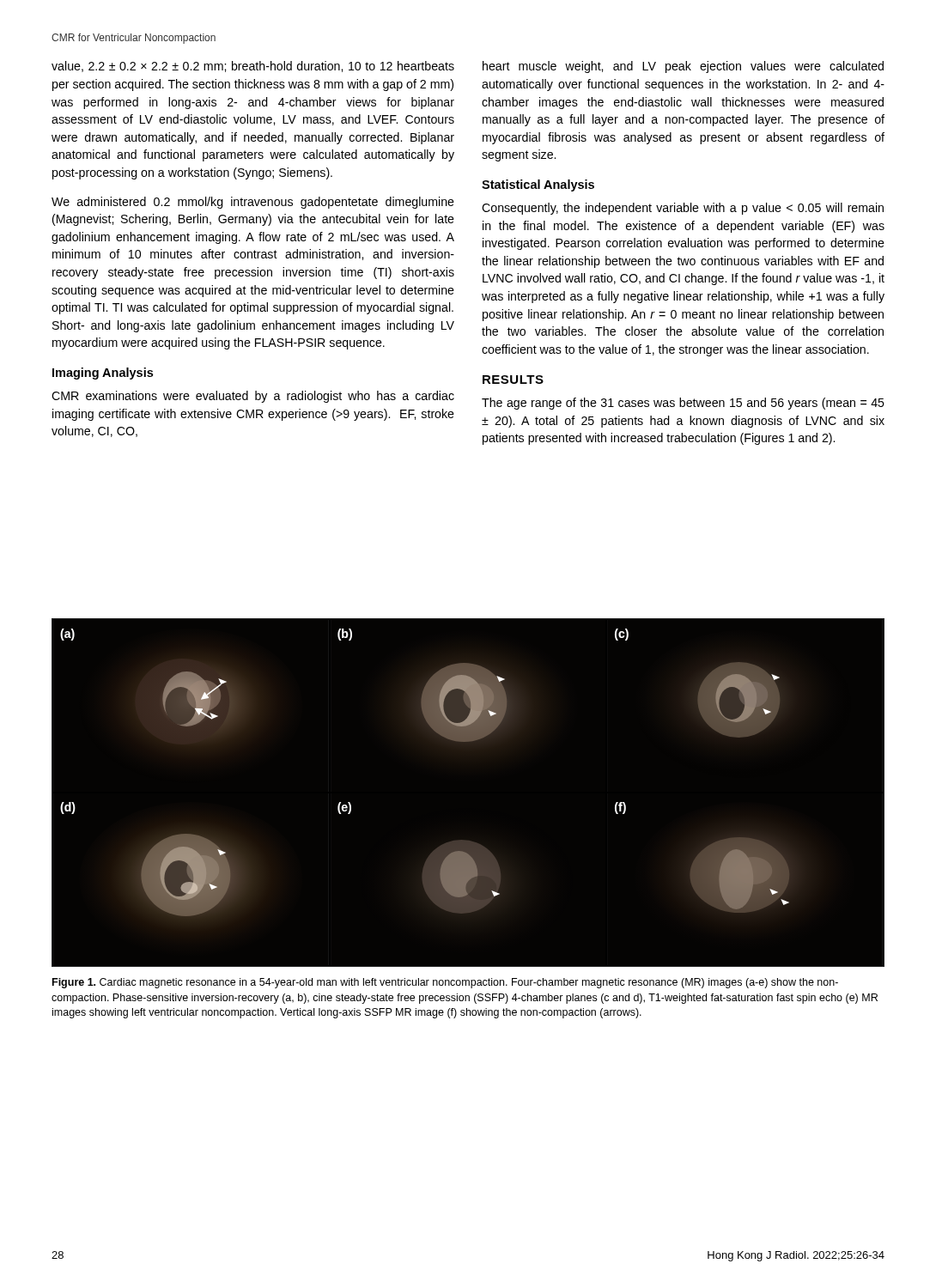Image resolution: width=936 pixels, height=1288 pixels.
Task: Click on the section header that says "Statistical Analysis"
Action: point(538,185)
